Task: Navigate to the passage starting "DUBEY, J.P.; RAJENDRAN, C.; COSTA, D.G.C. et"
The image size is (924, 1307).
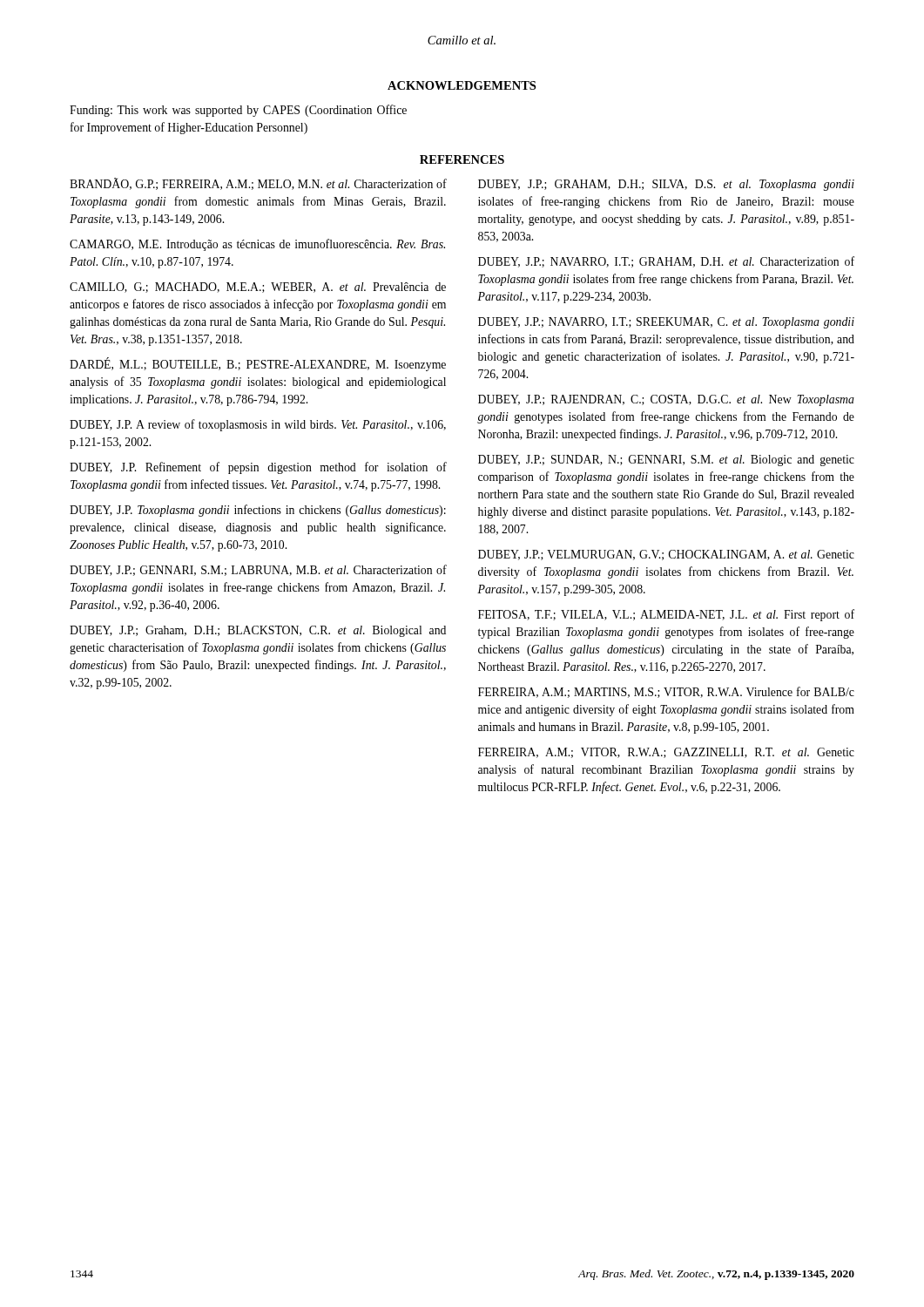Action: pyautogui.click(x=666, y=417)
